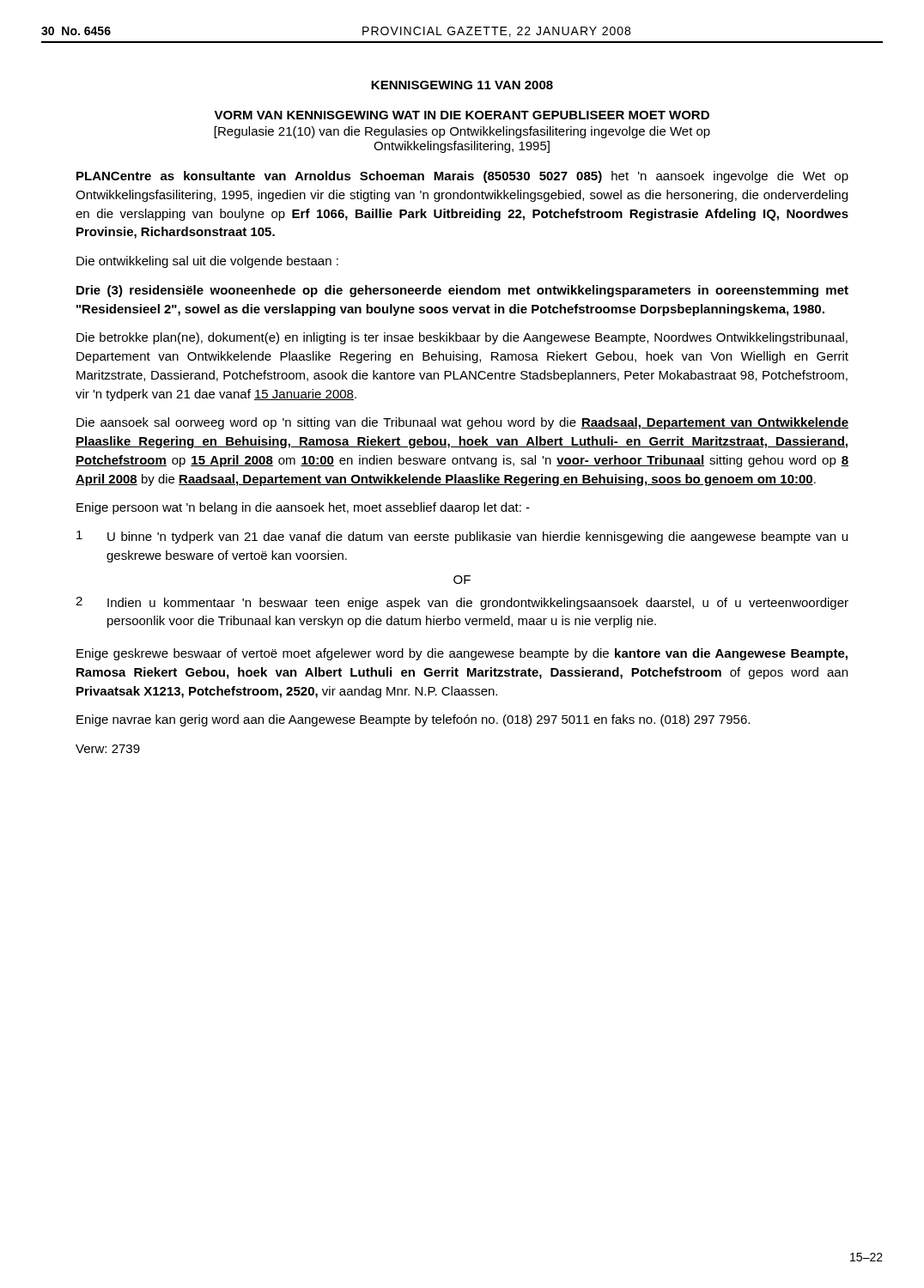Screen dimensions: 1288x924
Task: Find the text block that says "PLANCentre as konsultante van Arnoldus"
Action: (x=462, y=204)
